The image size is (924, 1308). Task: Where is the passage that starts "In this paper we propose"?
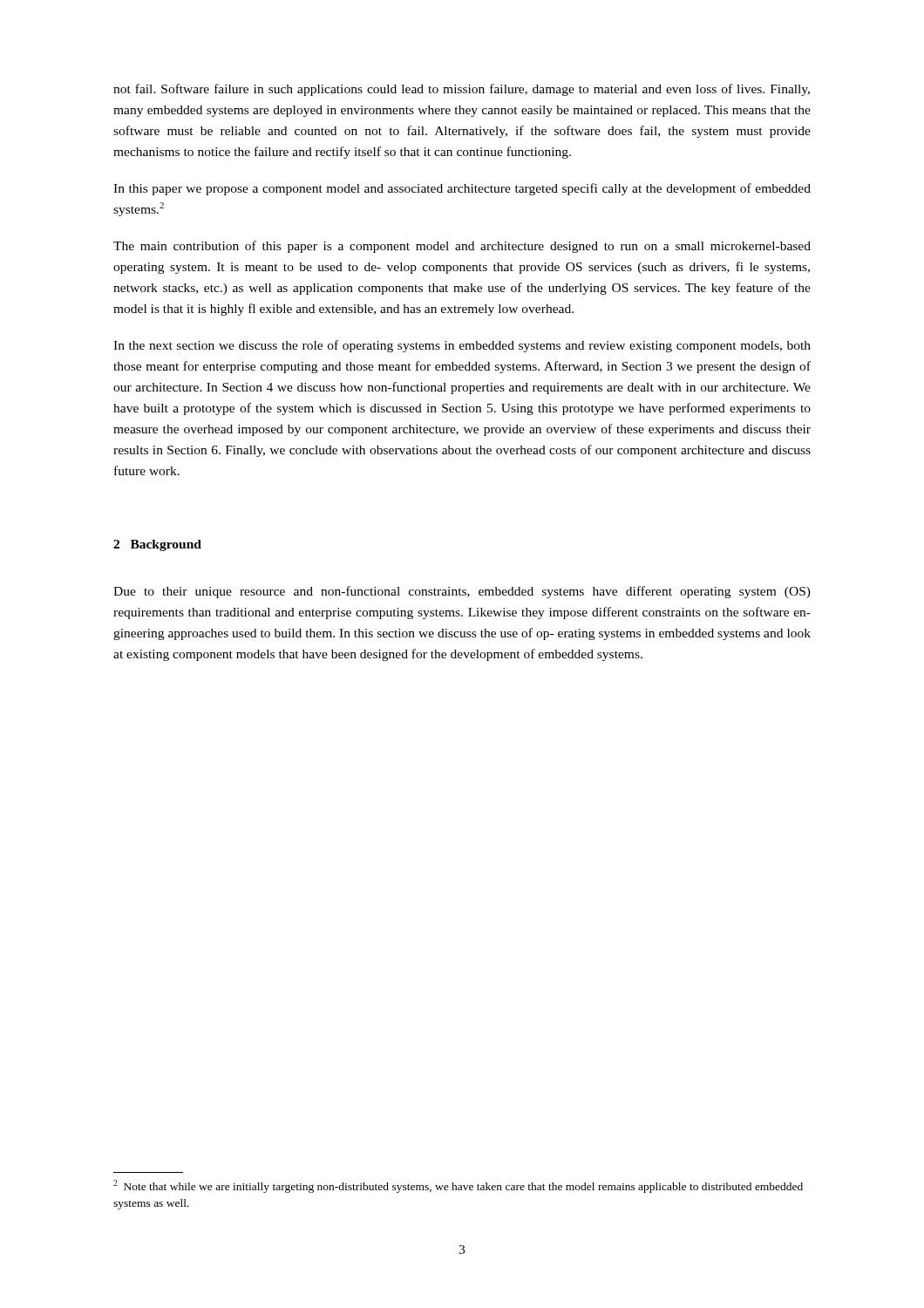[x=462, y=199]
